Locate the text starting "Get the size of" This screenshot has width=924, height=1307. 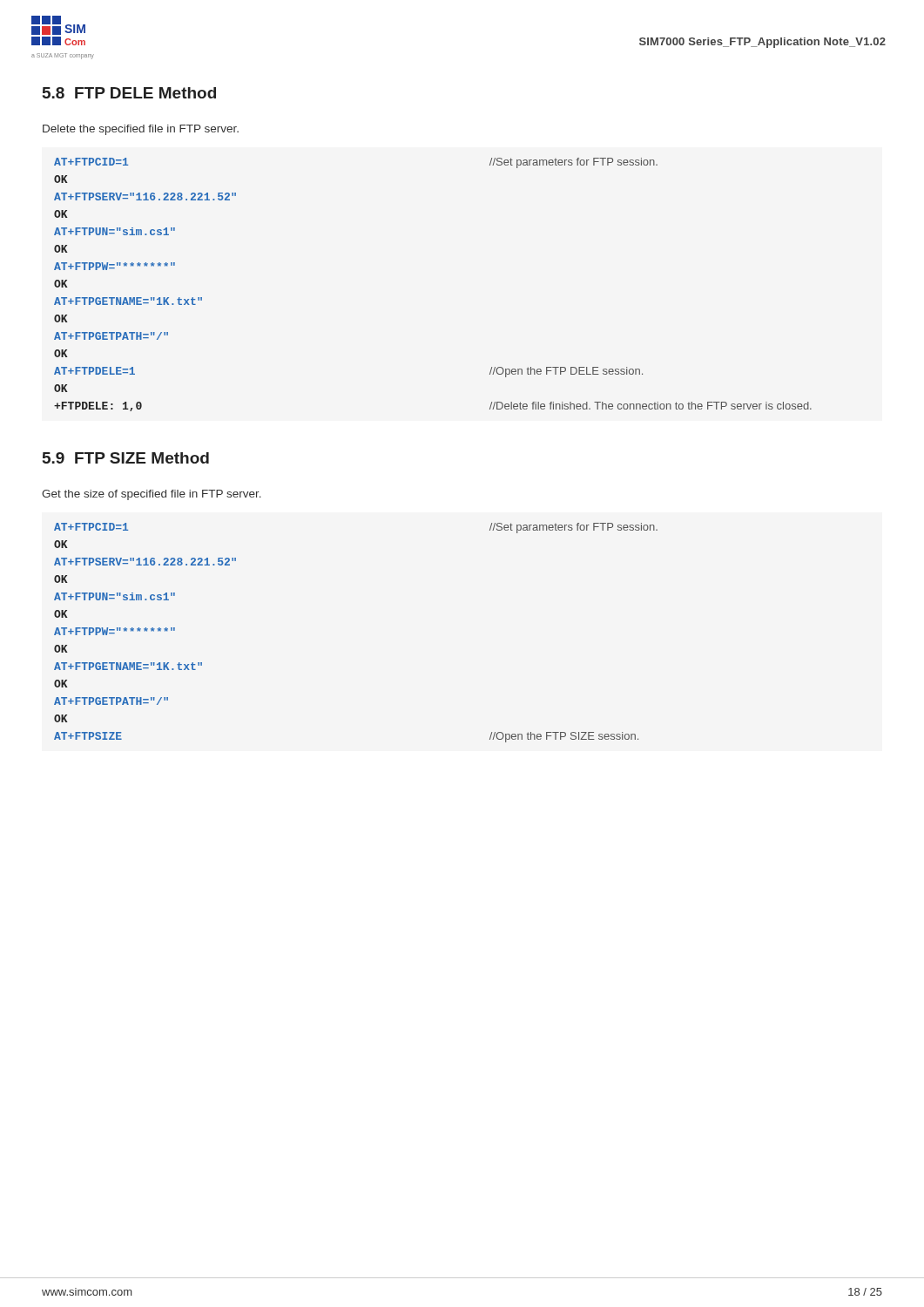pyautogui.click(x=152, y=494)
